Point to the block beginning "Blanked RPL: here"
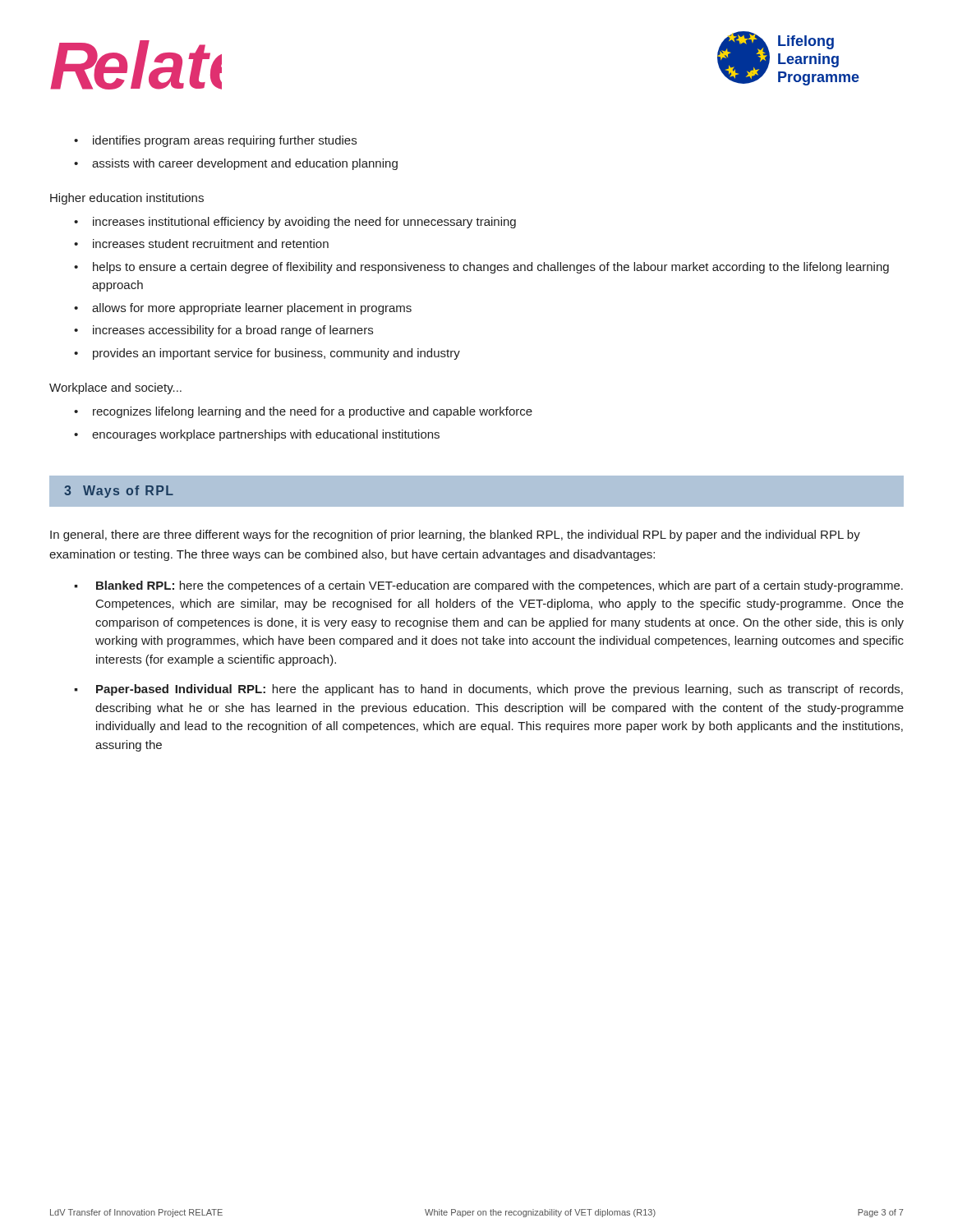The image size is (953, 1232). click(500, 622)
